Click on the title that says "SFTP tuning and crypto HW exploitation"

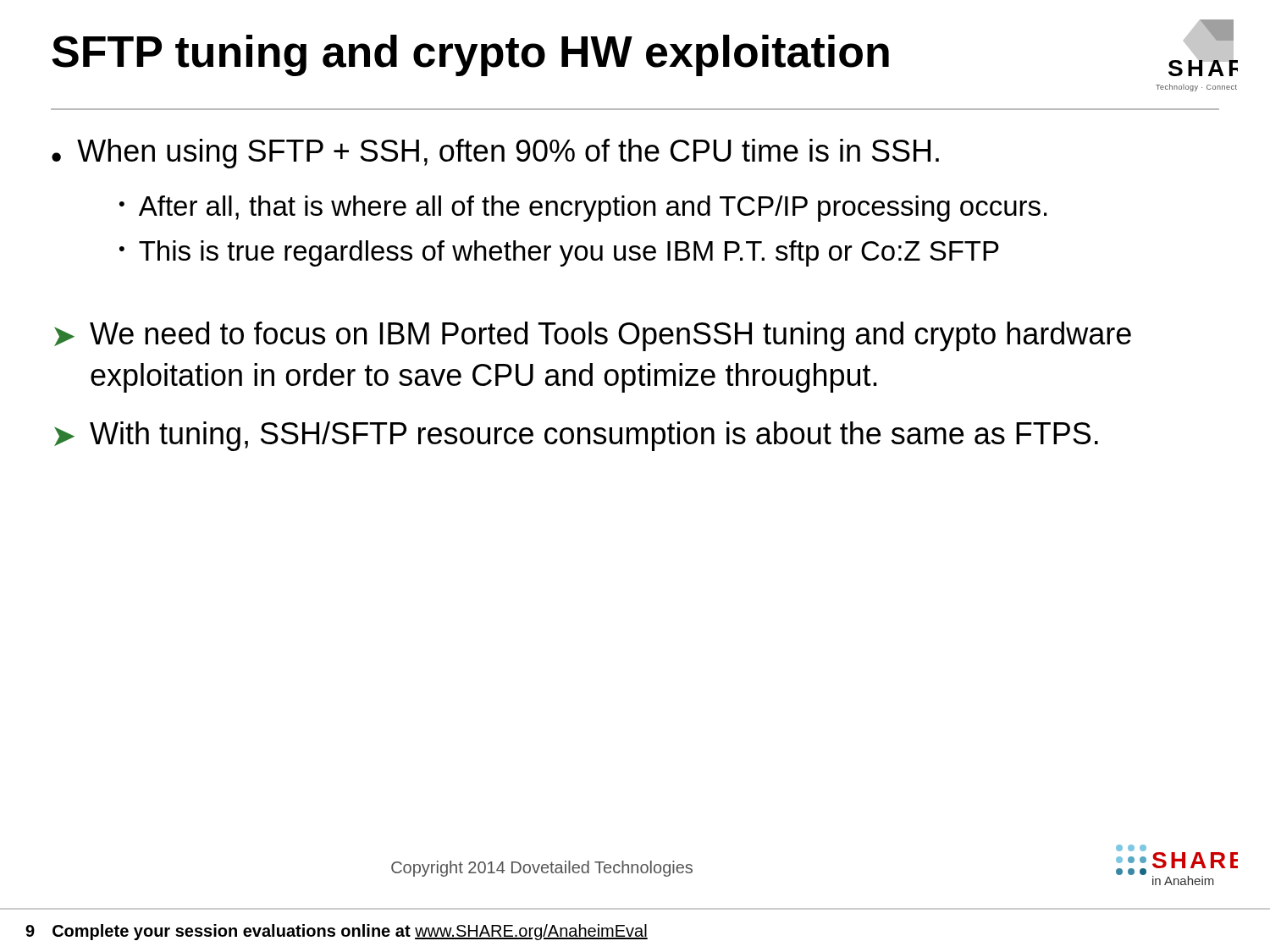point(471,52)
